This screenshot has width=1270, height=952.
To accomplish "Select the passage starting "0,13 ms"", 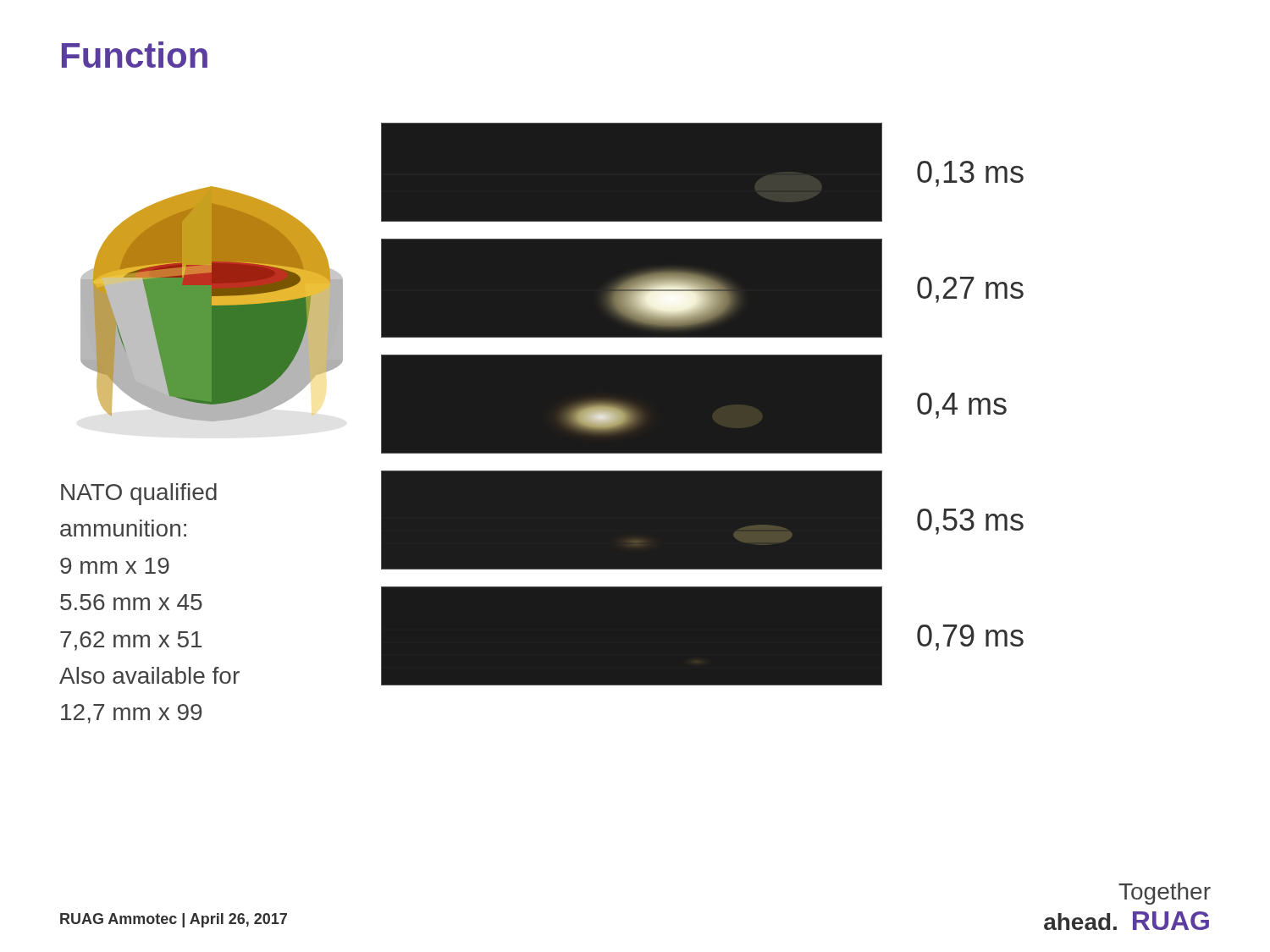I will (970, 172).
